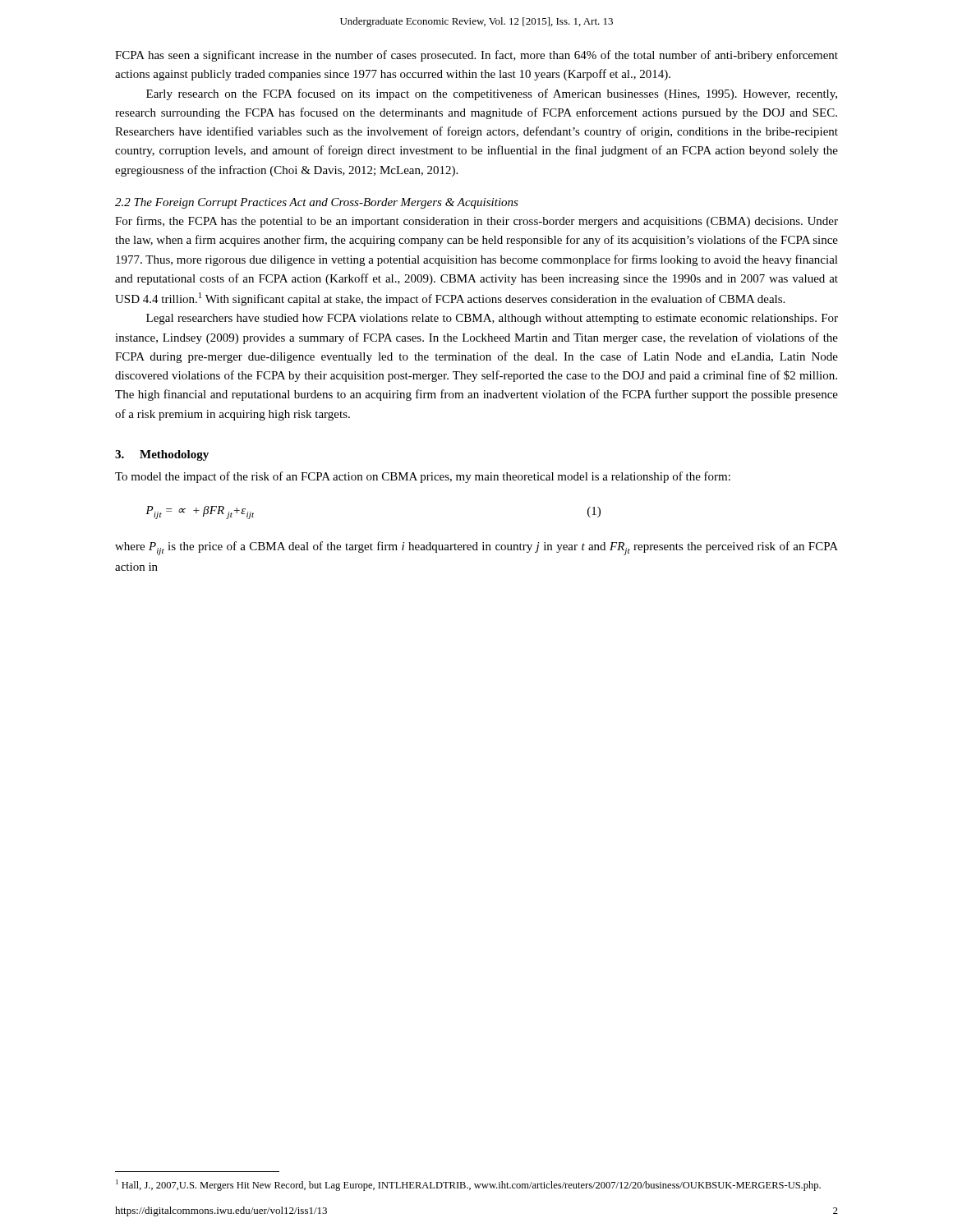Click where it says "3. Methodology"

(x=162, y=454)
